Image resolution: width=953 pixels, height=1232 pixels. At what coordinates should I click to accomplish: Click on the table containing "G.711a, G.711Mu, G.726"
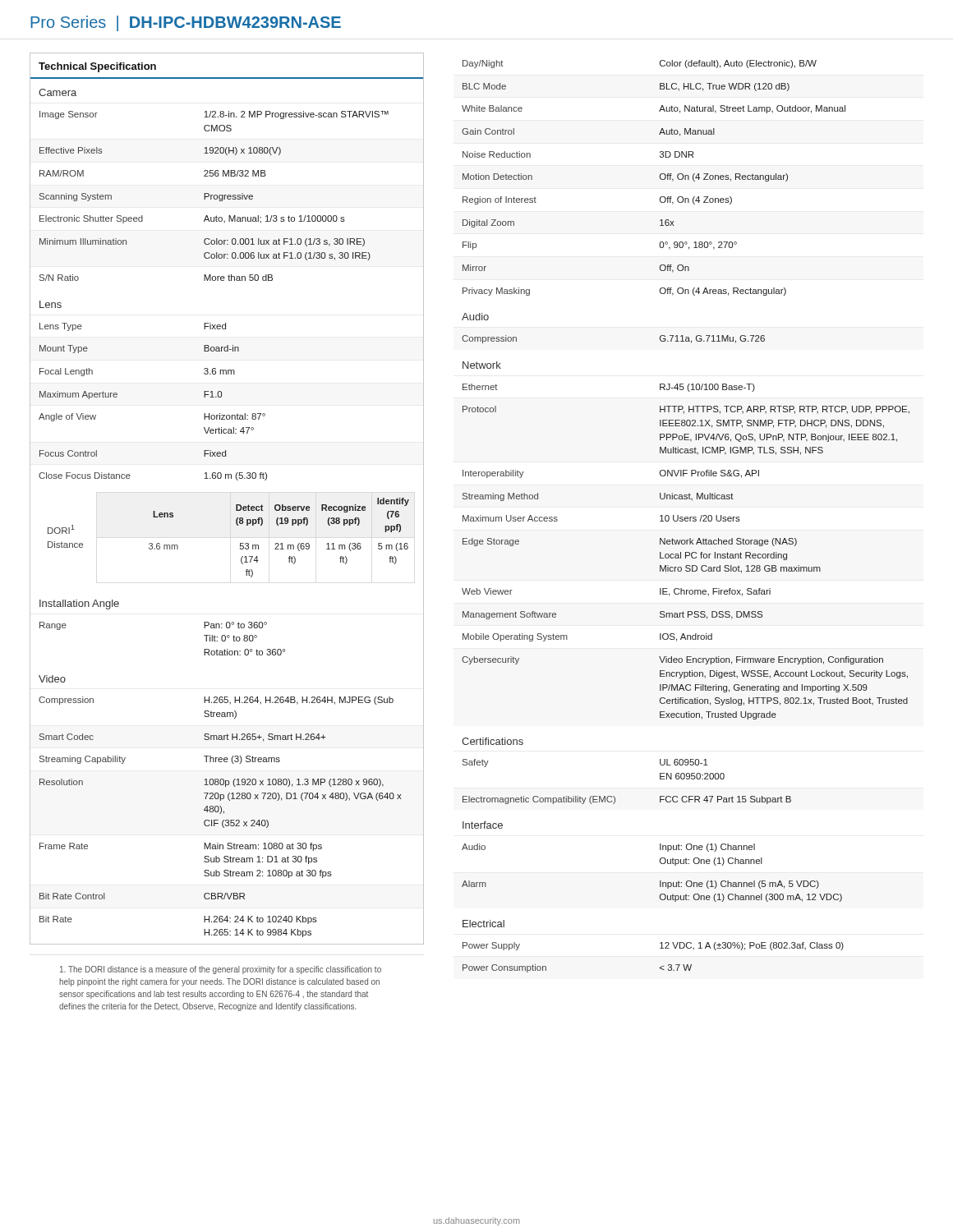688,326
